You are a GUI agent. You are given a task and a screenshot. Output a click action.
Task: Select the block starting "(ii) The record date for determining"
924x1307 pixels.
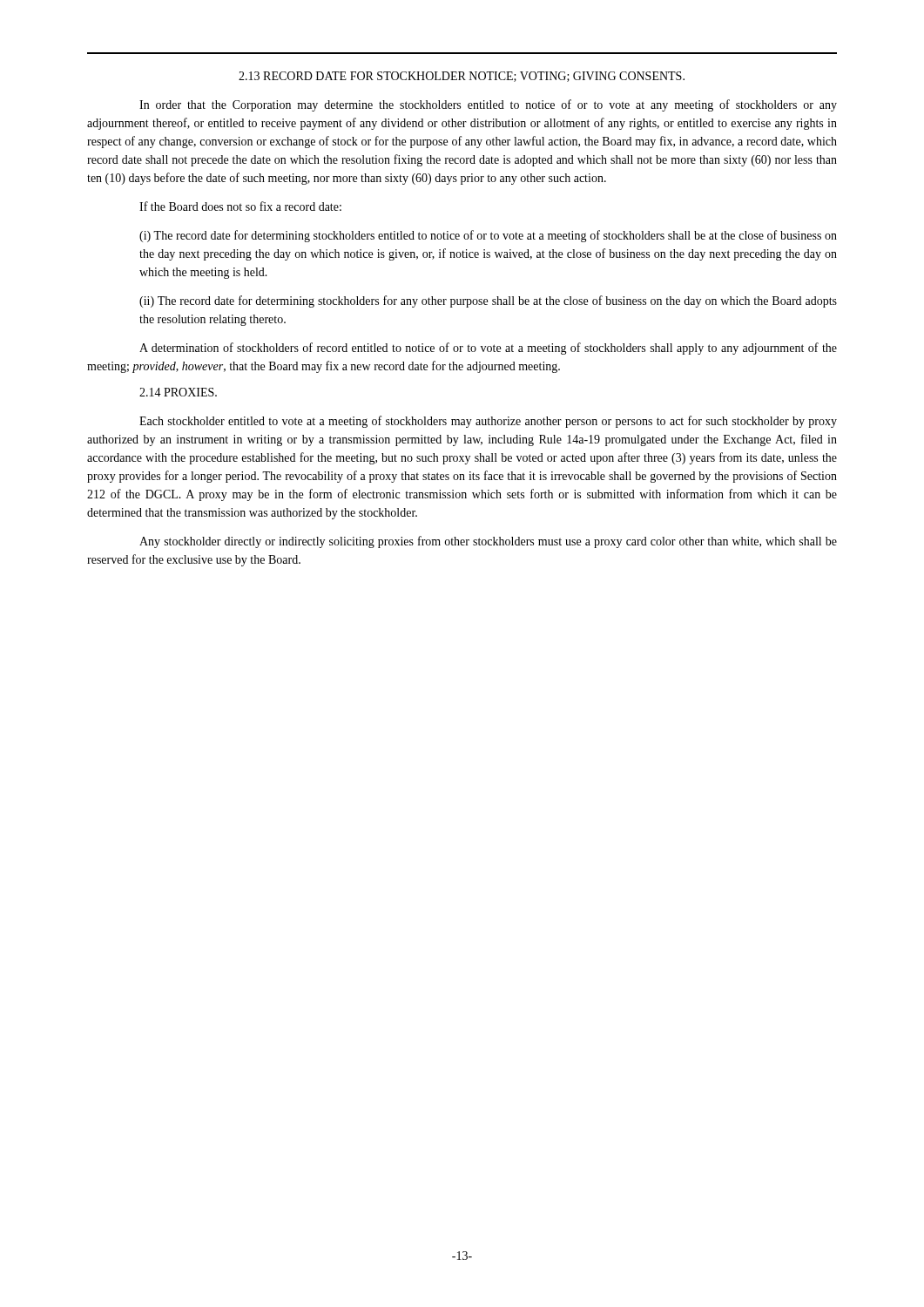pos(488,310)
